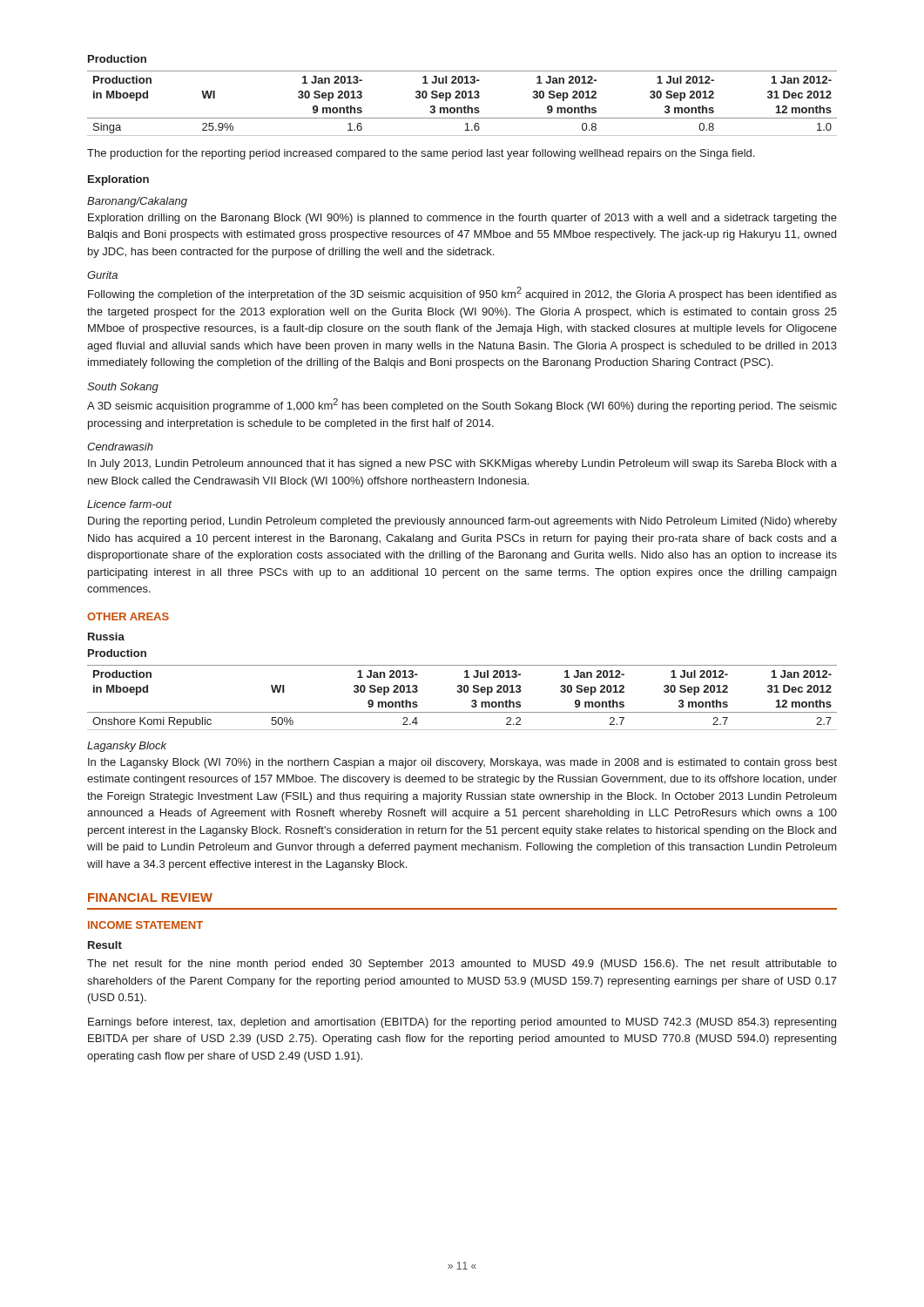This screenshot has width=924, height=1307.
Task: Click on the text block containing "In July 2013, Lundin Petroleum announced that"
Action: pyautogui.click(x=462, y=472)
